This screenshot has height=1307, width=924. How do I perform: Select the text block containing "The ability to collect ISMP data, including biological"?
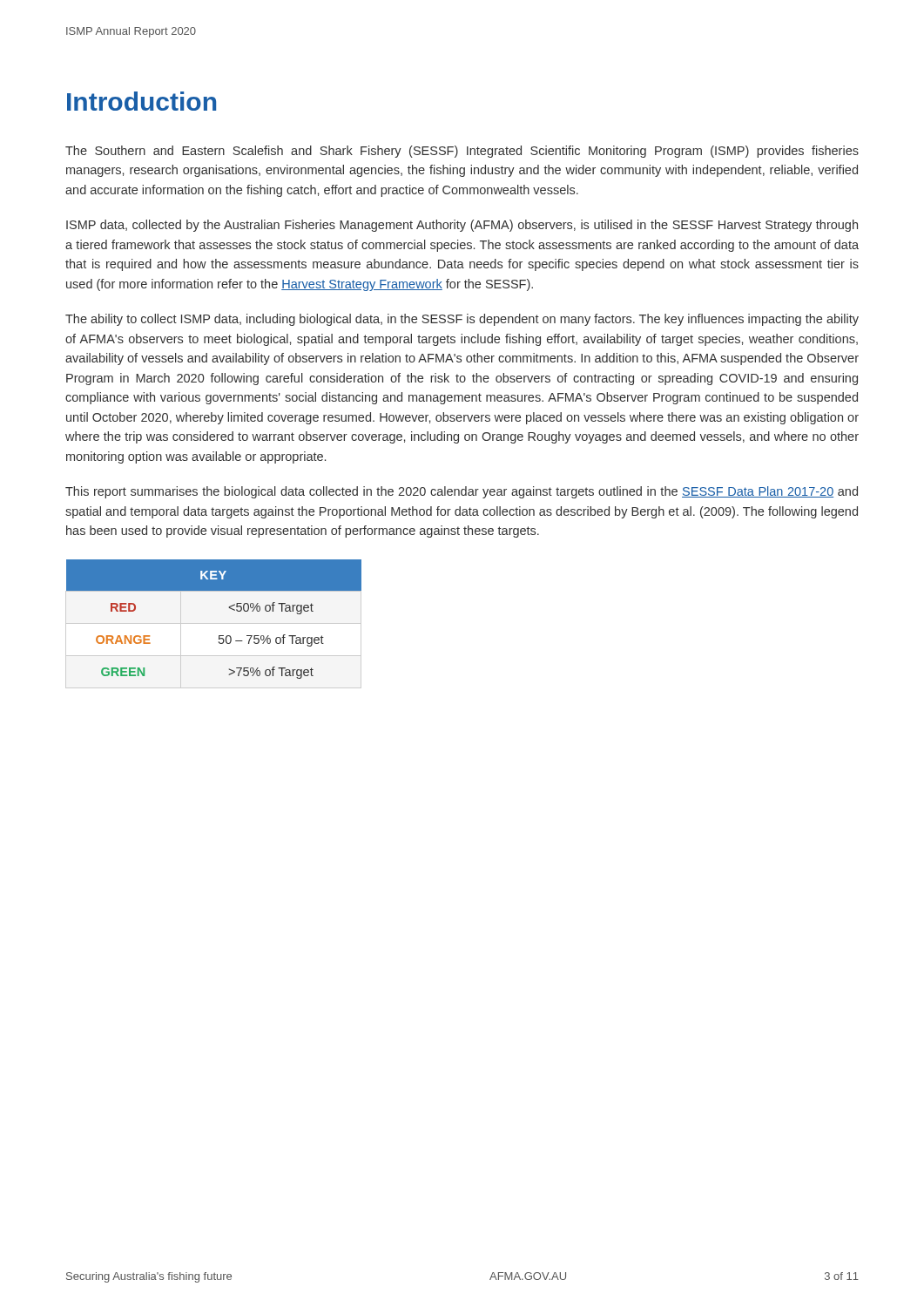coord(462,388)
